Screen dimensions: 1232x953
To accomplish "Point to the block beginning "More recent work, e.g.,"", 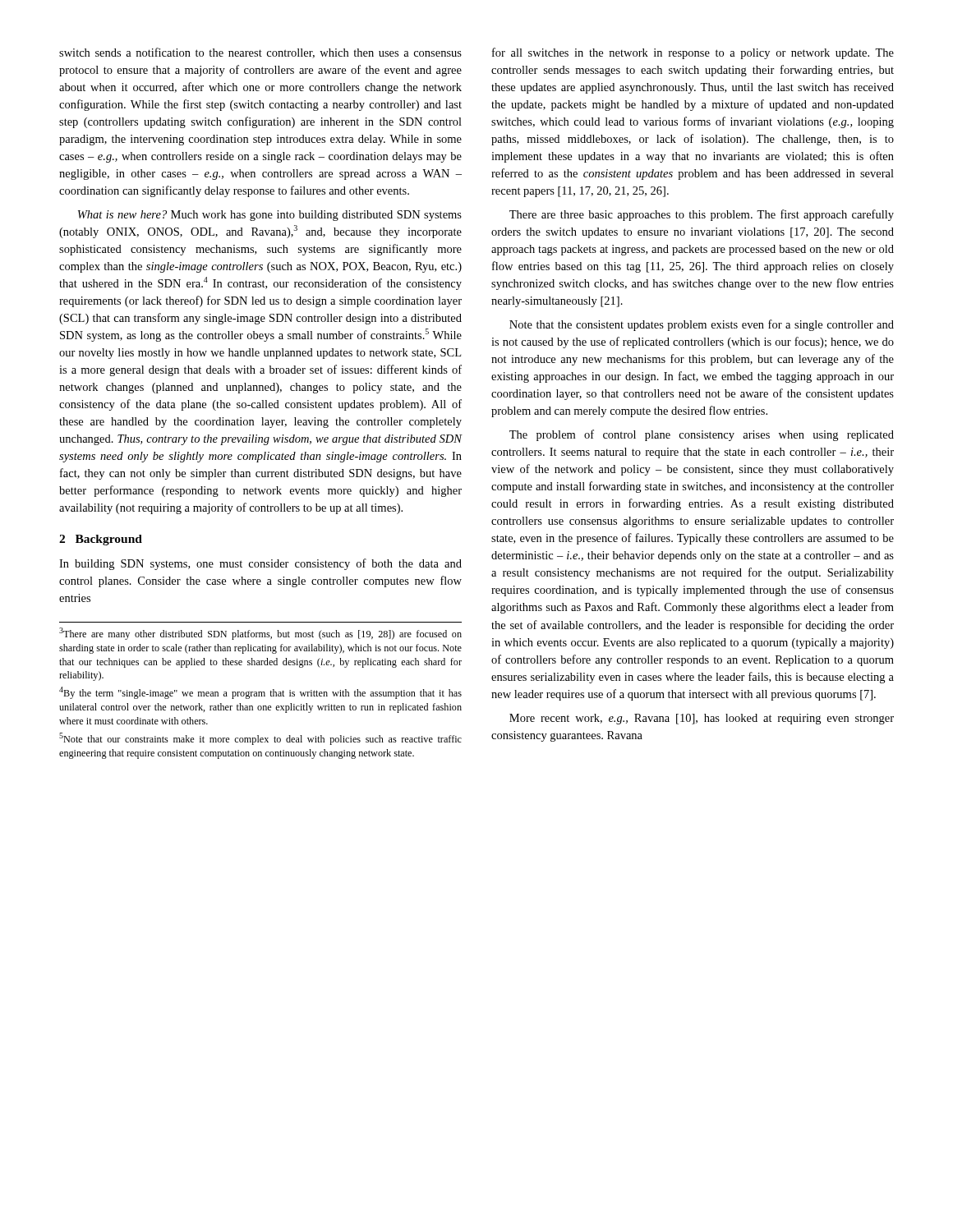I will [x=693, y=727].
